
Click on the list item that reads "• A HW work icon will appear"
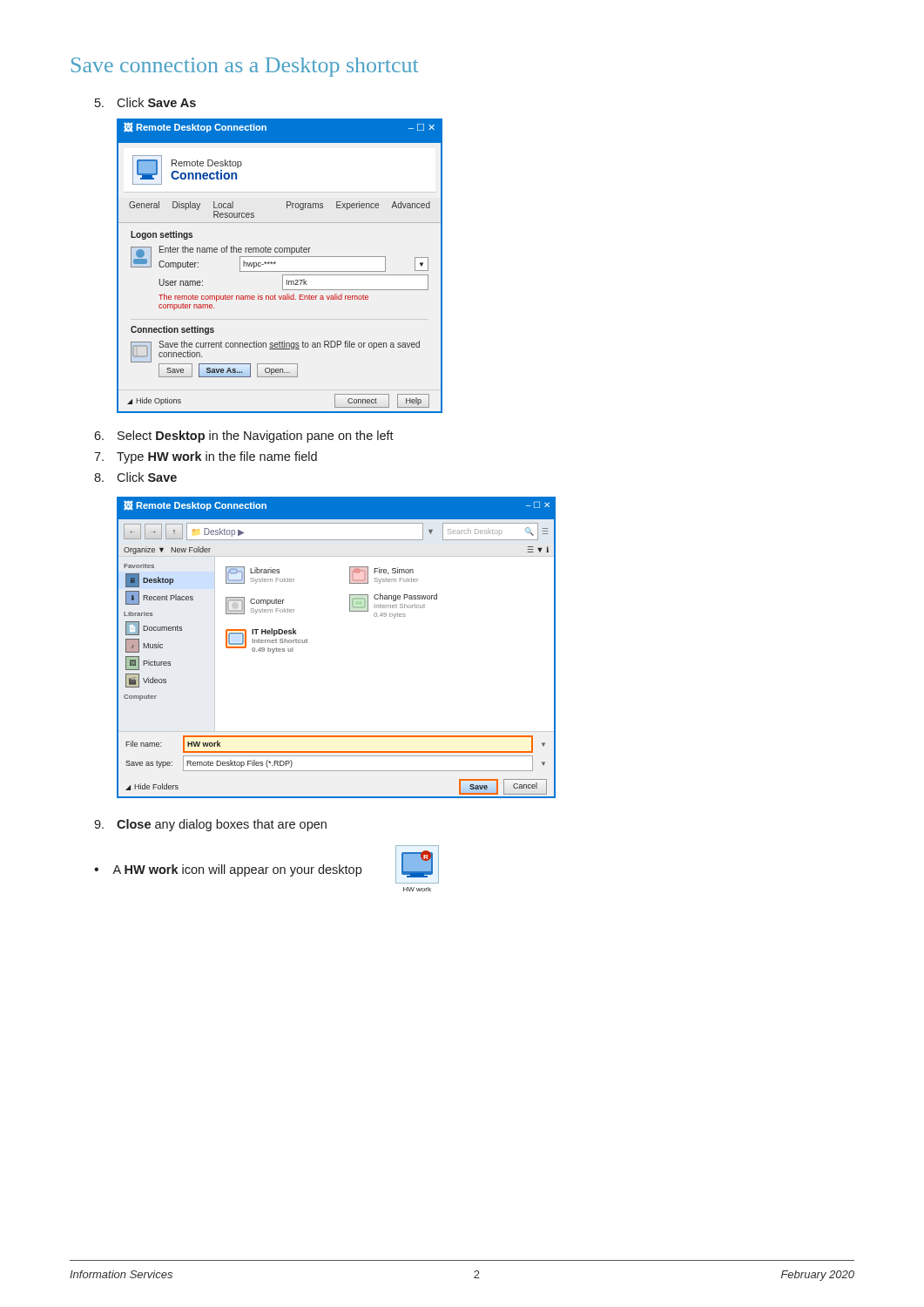(269, 869)
